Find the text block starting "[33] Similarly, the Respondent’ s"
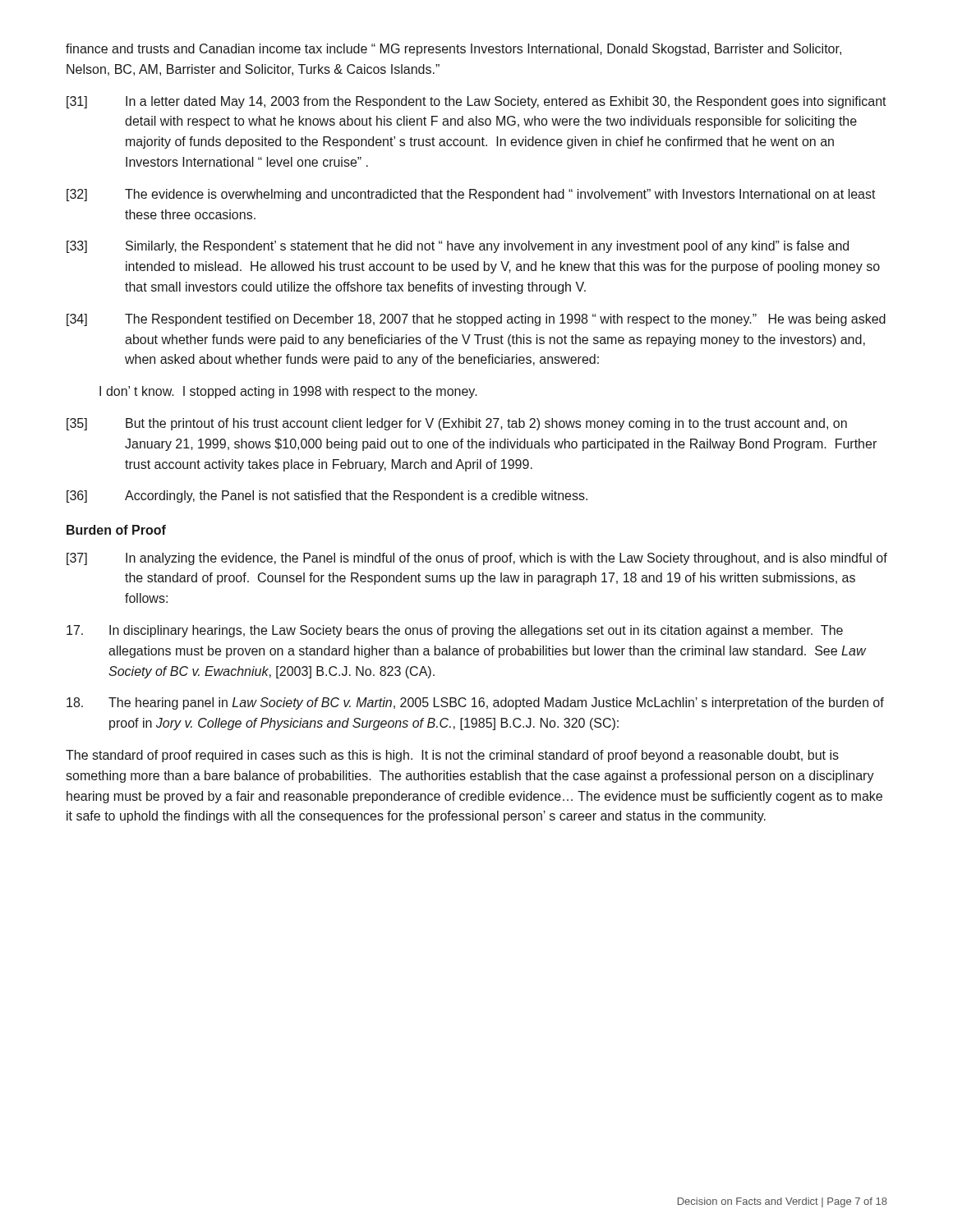The height and width of the screenshot is (1232, 953). click(476, 267)
